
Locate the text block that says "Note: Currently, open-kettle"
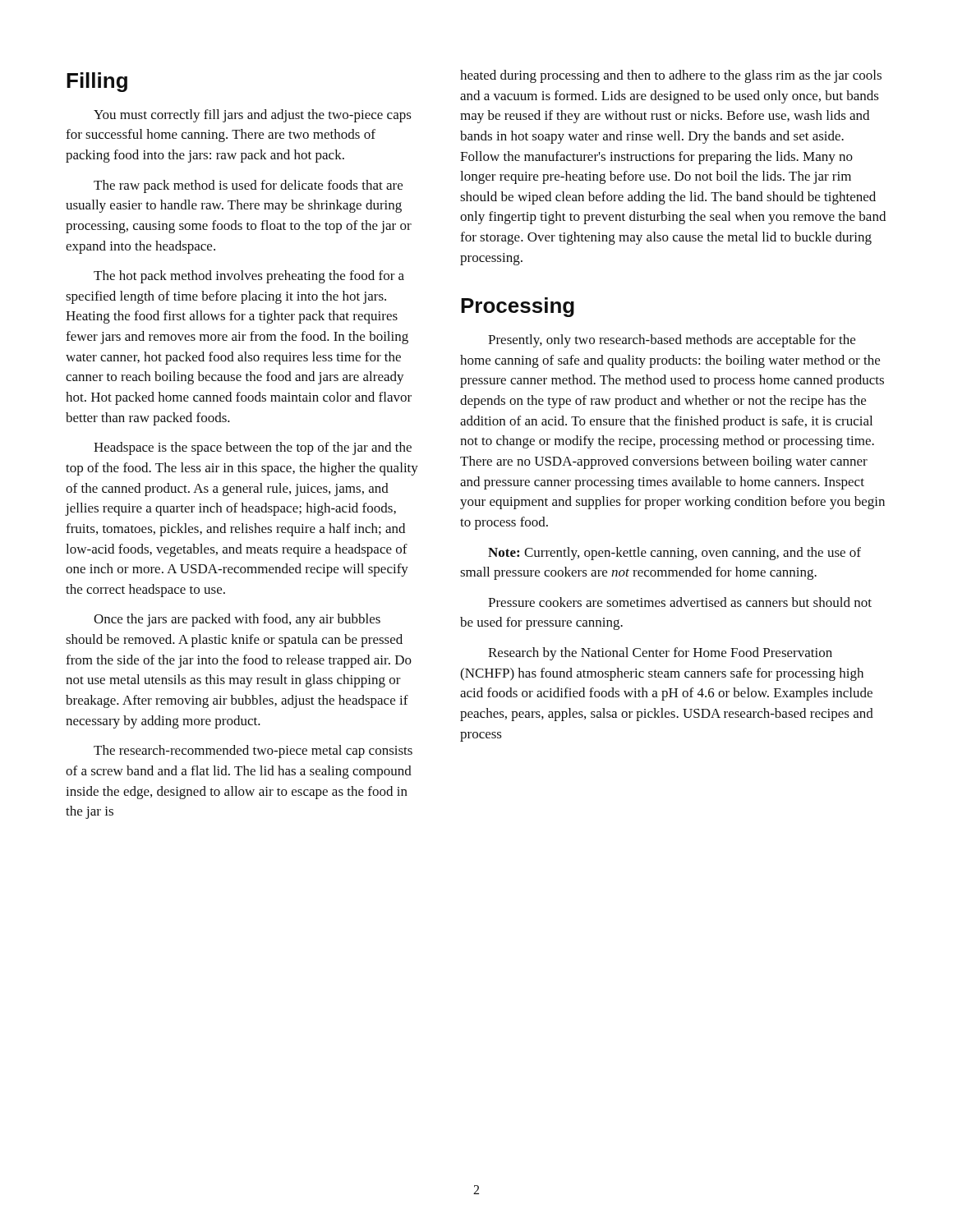[674, 563]
